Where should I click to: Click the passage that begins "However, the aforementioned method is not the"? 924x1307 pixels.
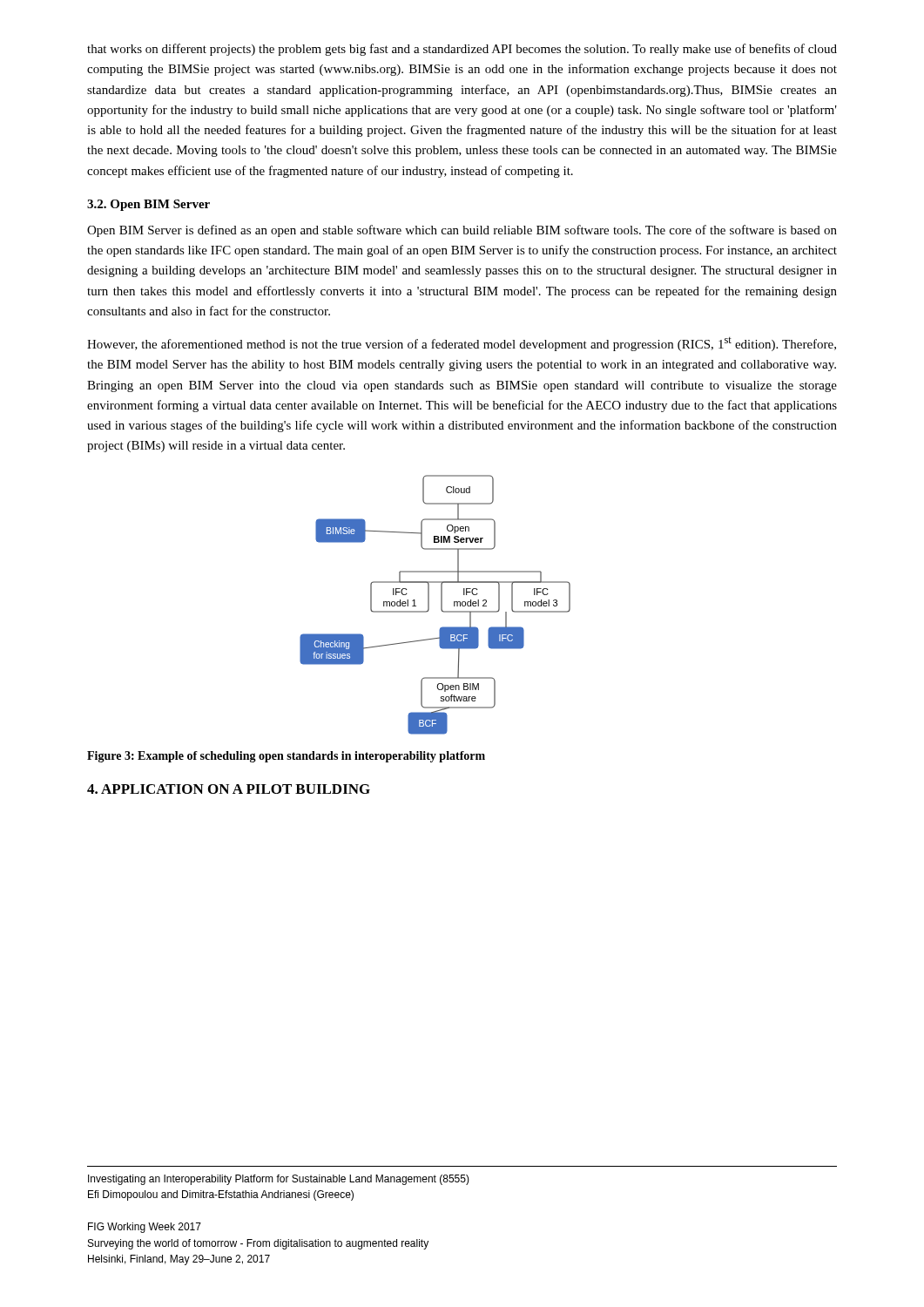(462, 394)
